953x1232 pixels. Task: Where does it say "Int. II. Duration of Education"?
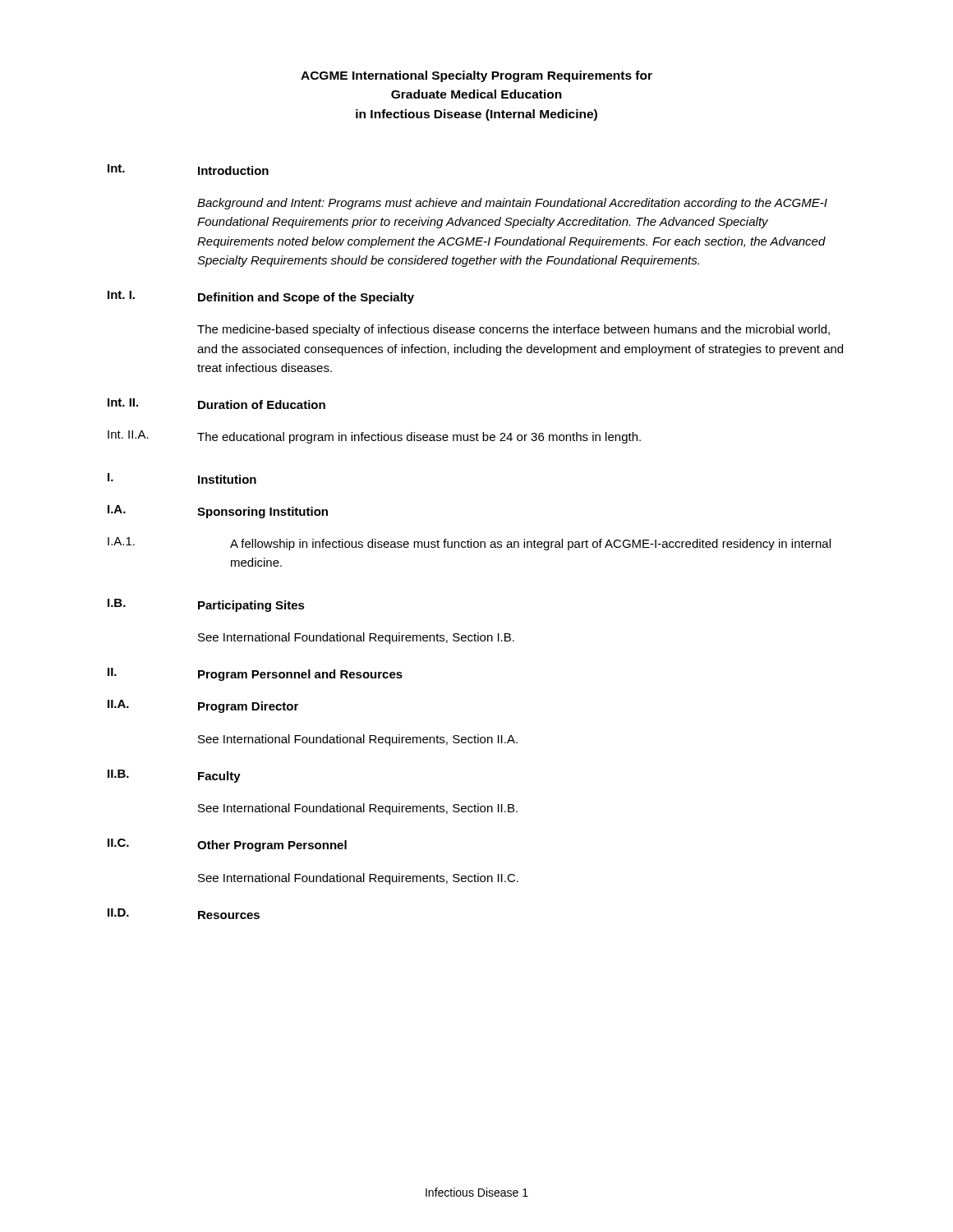point(216,404)
